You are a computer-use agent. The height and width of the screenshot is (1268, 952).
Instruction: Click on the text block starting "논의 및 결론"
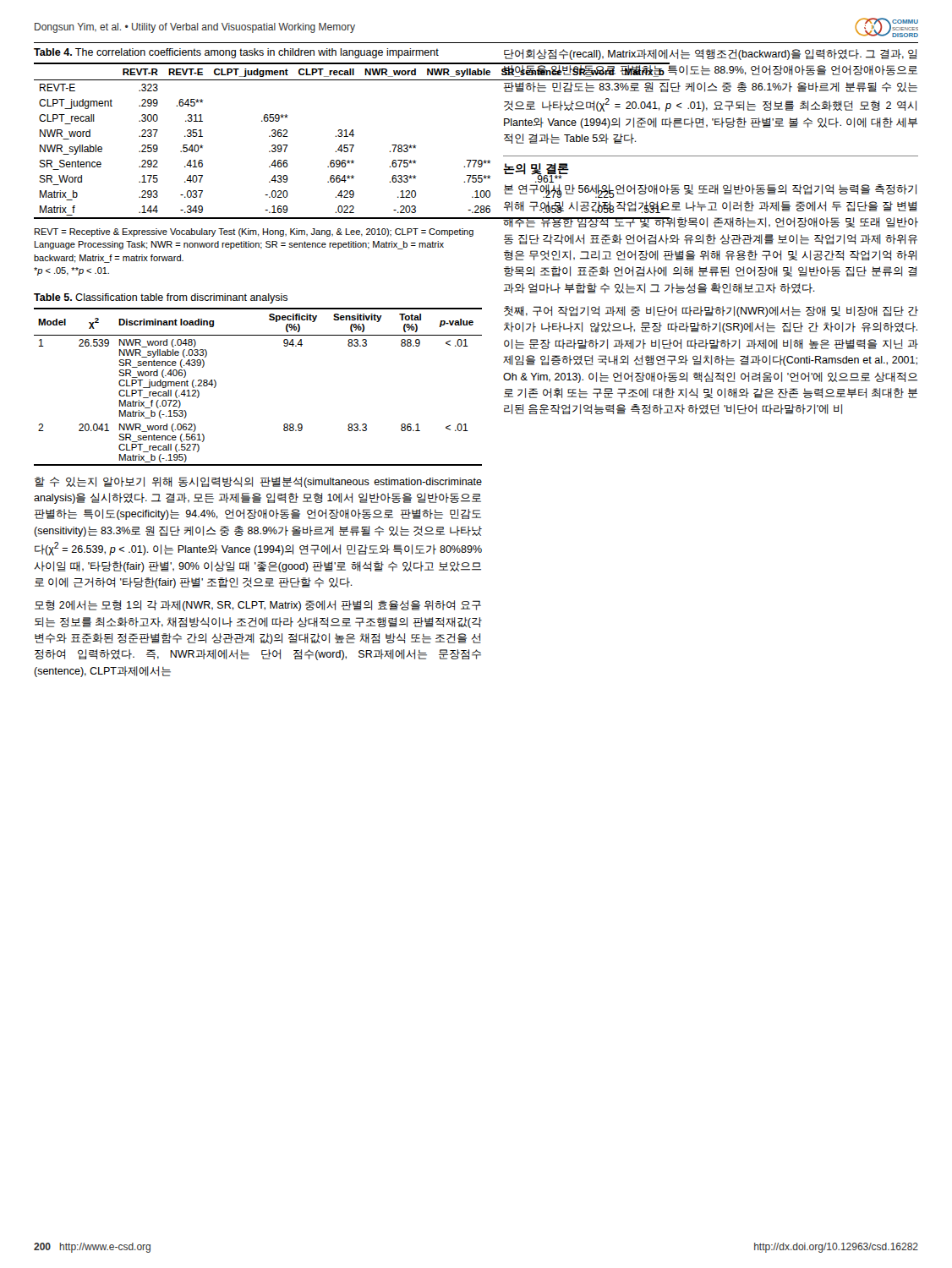click(536, 169)
